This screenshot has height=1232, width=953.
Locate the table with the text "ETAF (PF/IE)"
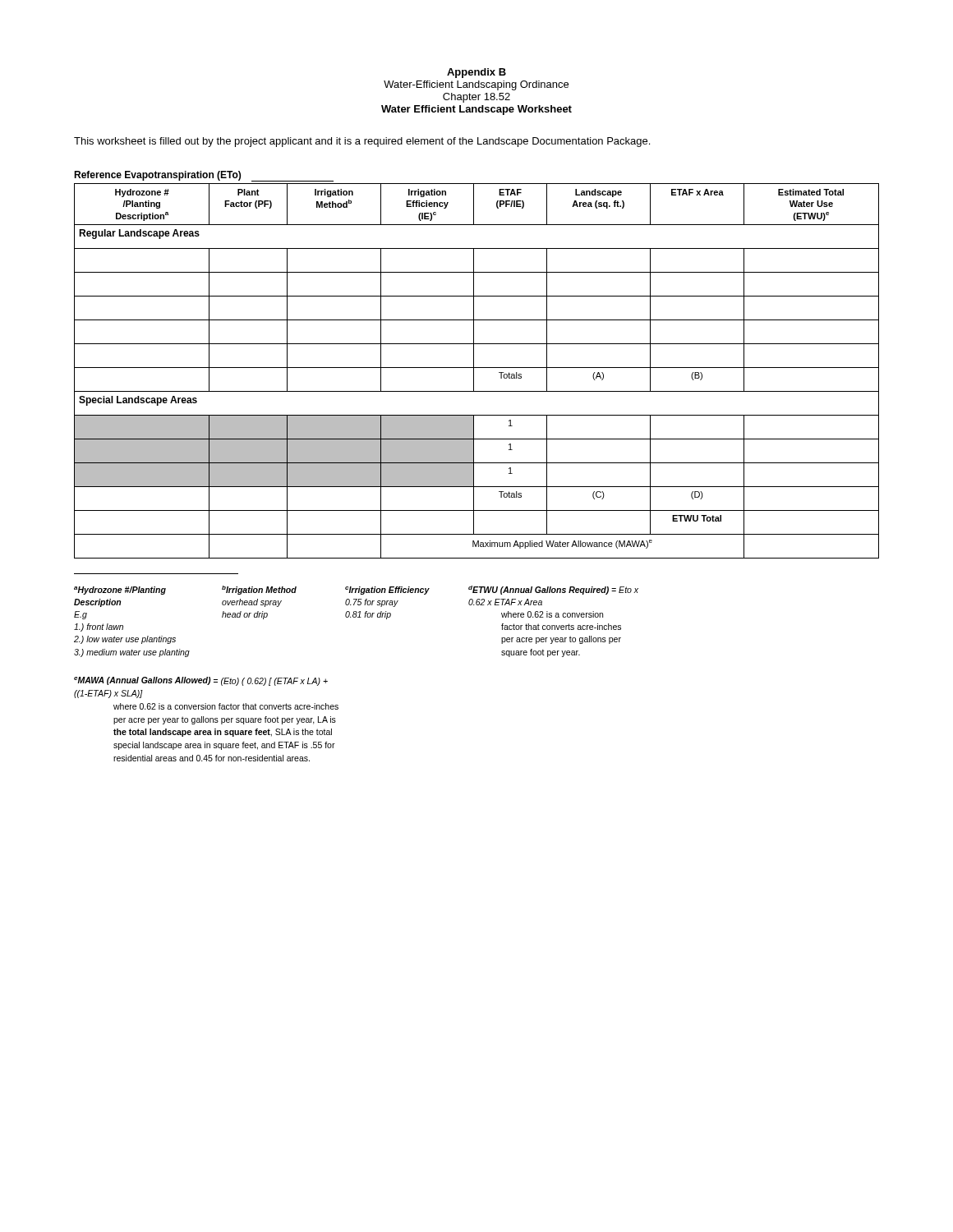[476, 364]
